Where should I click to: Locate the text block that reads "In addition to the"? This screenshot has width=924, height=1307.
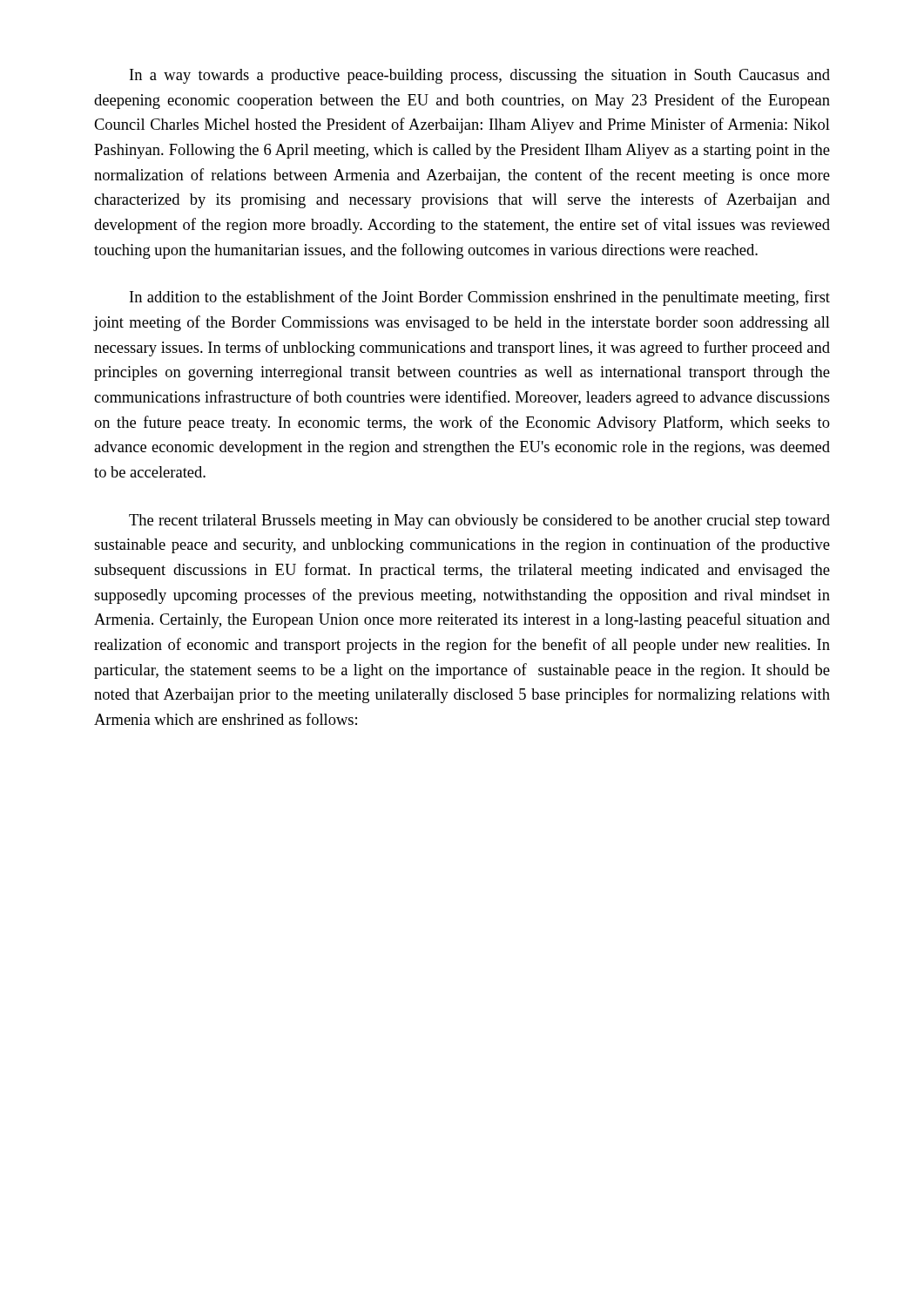click(462, 509)
